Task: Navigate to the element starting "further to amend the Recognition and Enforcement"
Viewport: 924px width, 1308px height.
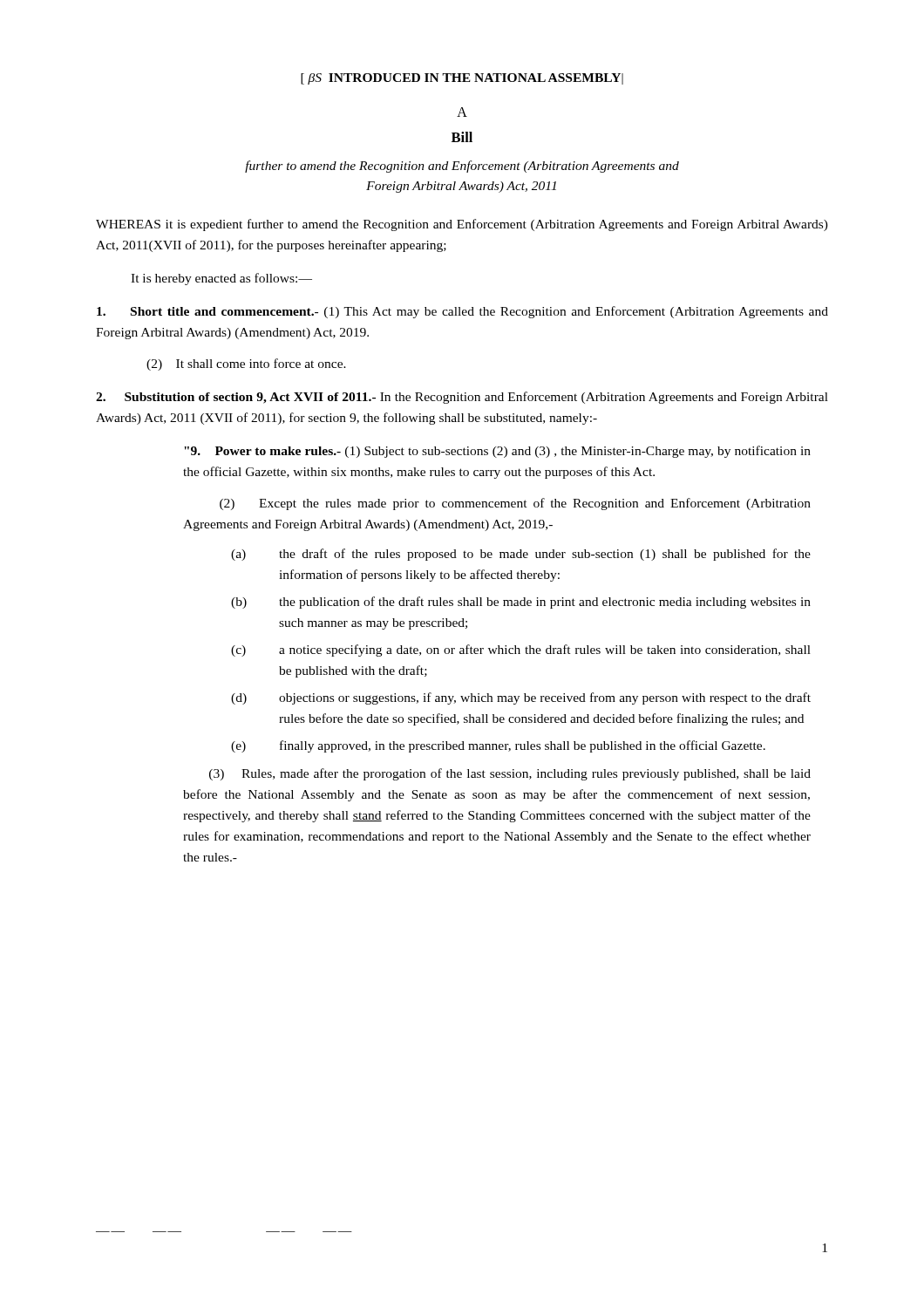Action: 462,175
